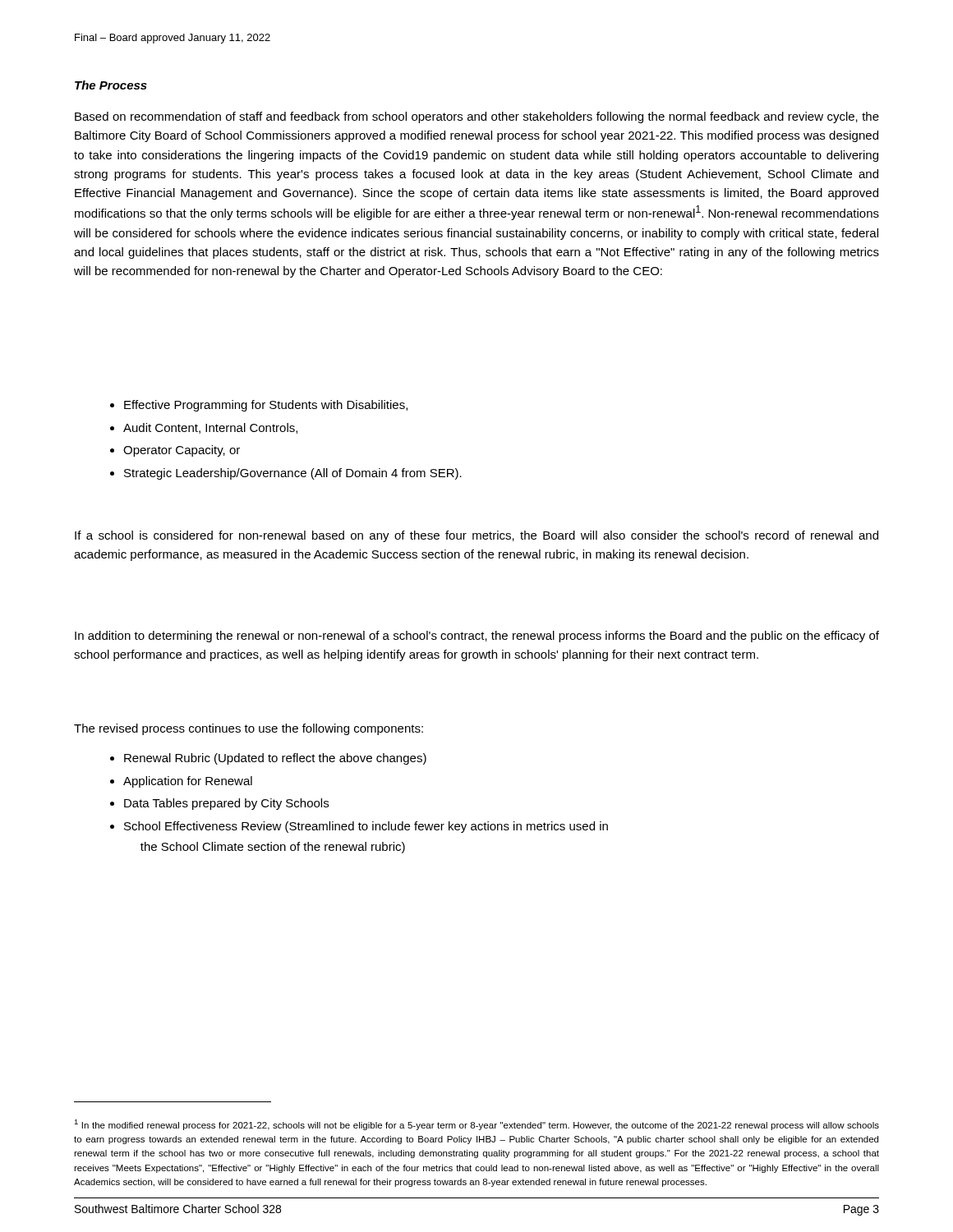Screen dimensions: 1232x953
Task: Locate the block of text that opens with "1 In the"
Action: [476, 1152]
